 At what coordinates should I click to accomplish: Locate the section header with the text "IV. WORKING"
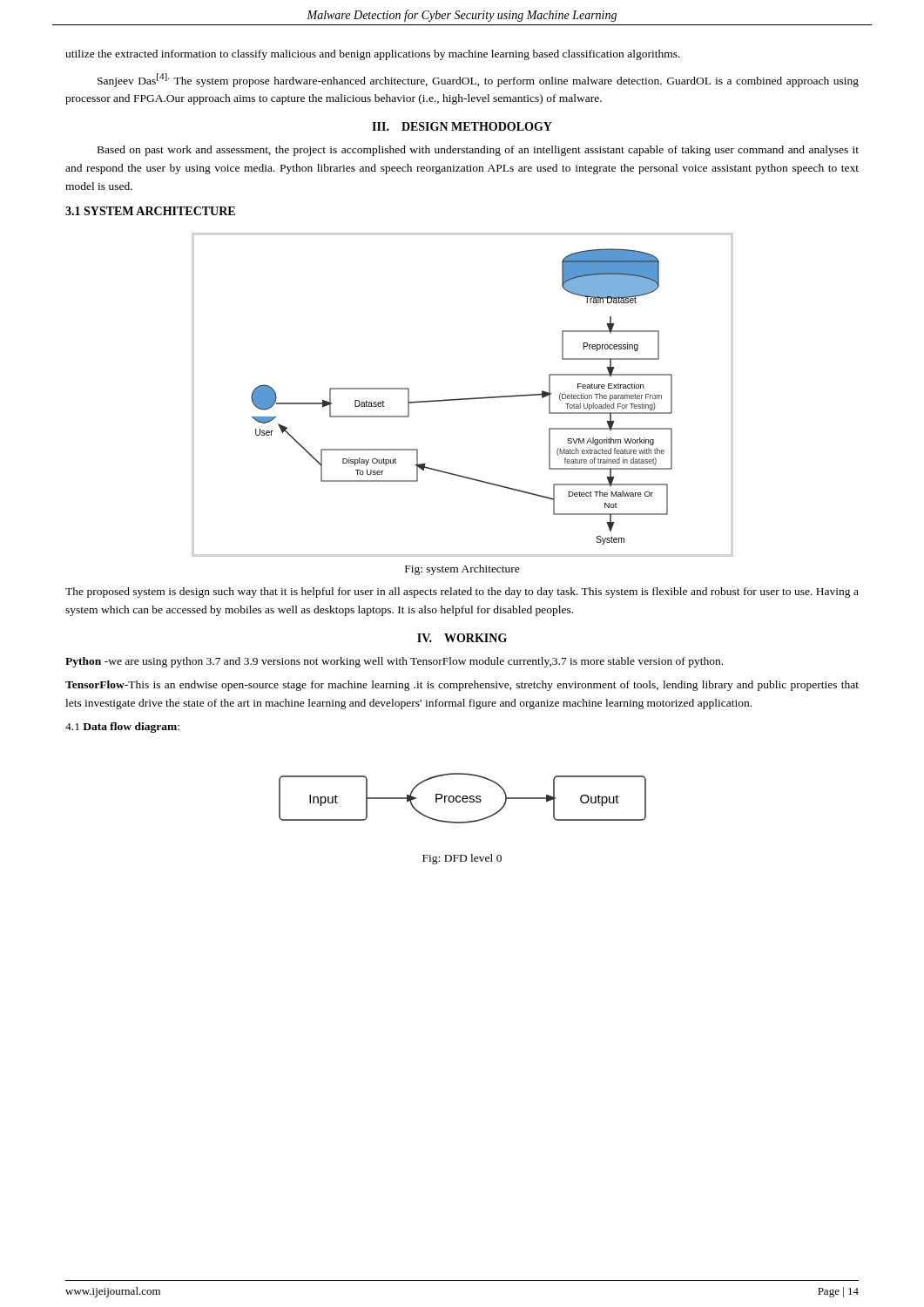tap(462, 638)
